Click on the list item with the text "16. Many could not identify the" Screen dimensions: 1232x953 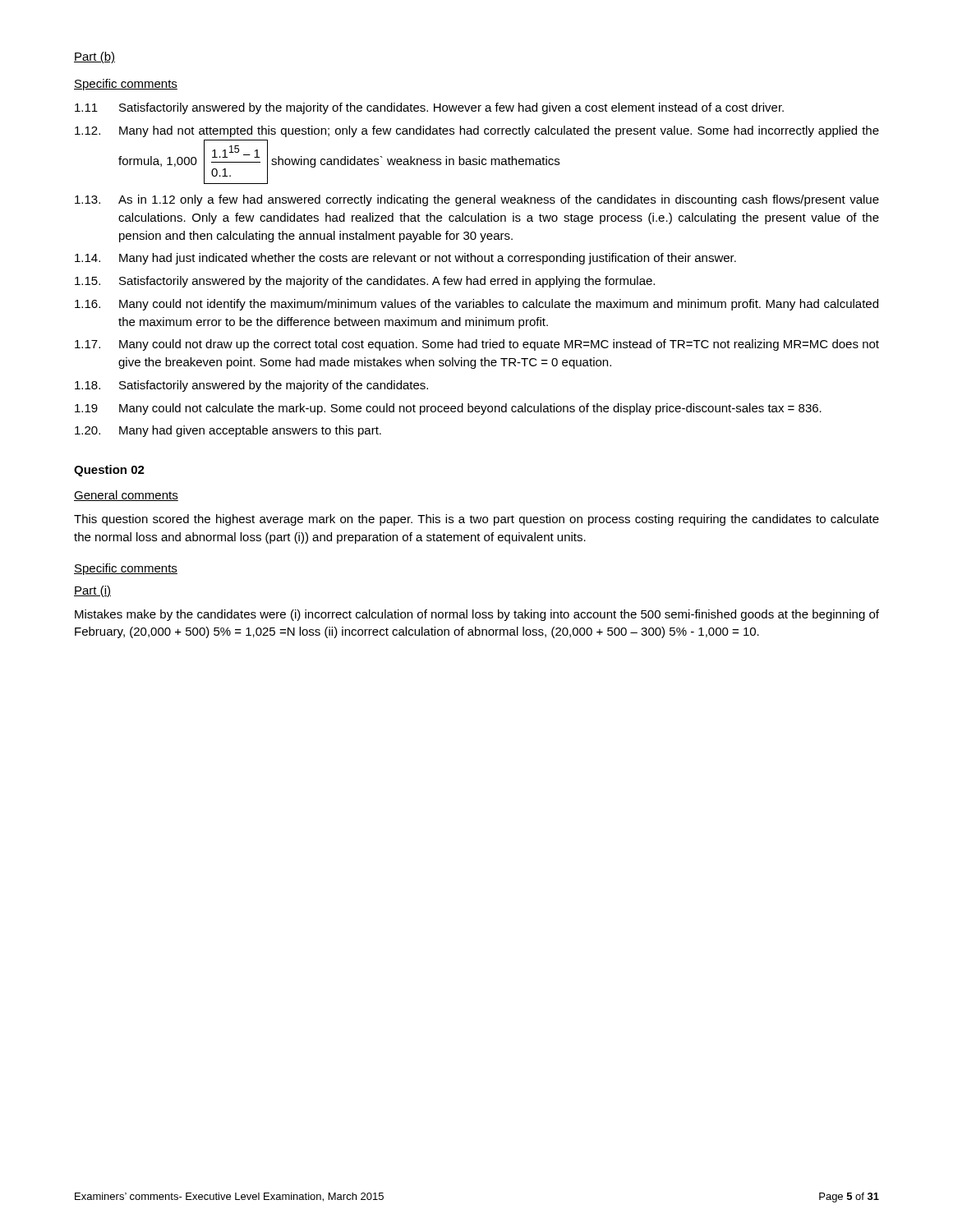coord(476,313)
